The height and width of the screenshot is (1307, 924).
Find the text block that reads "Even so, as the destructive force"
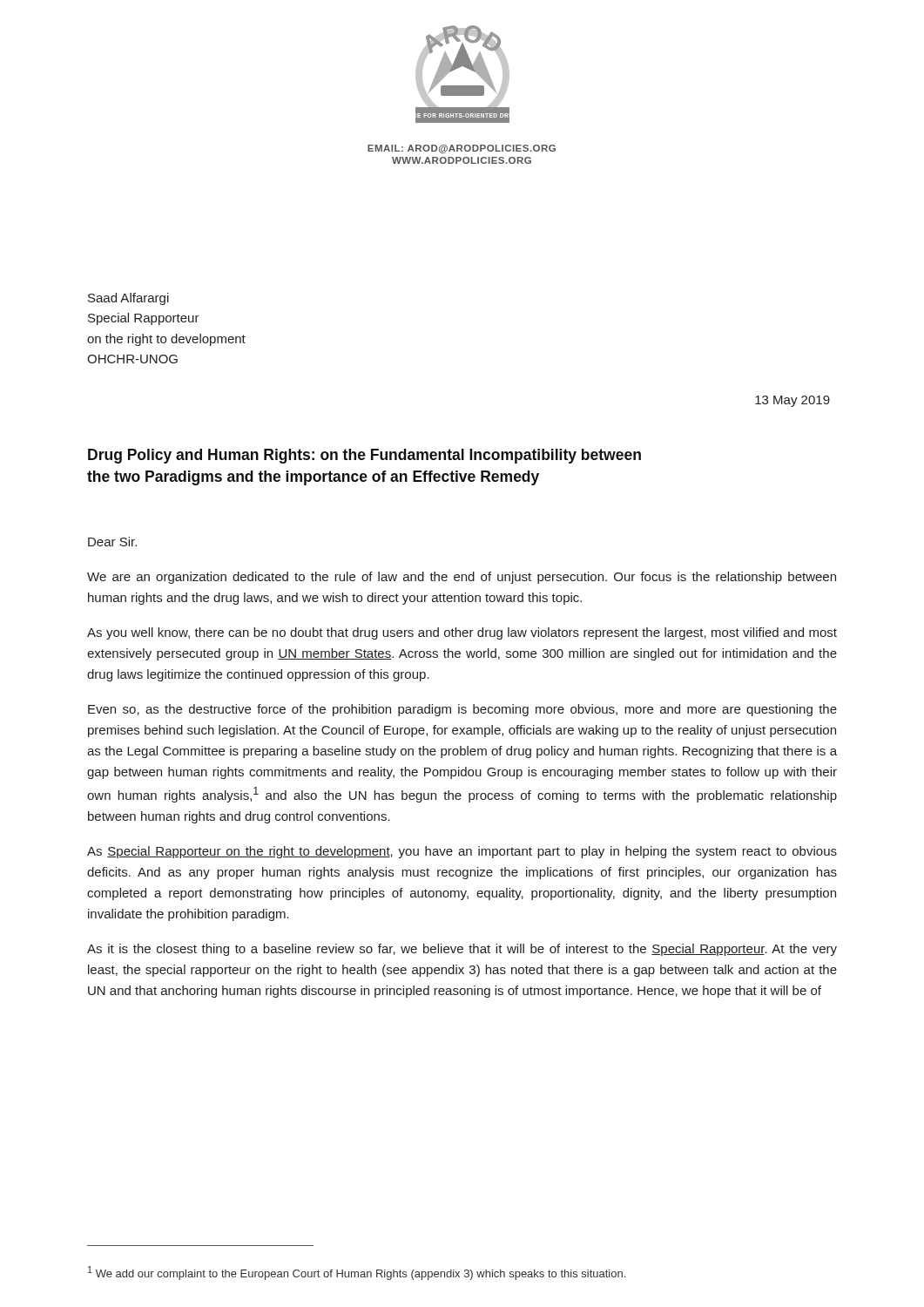click(x=462, y=762)
